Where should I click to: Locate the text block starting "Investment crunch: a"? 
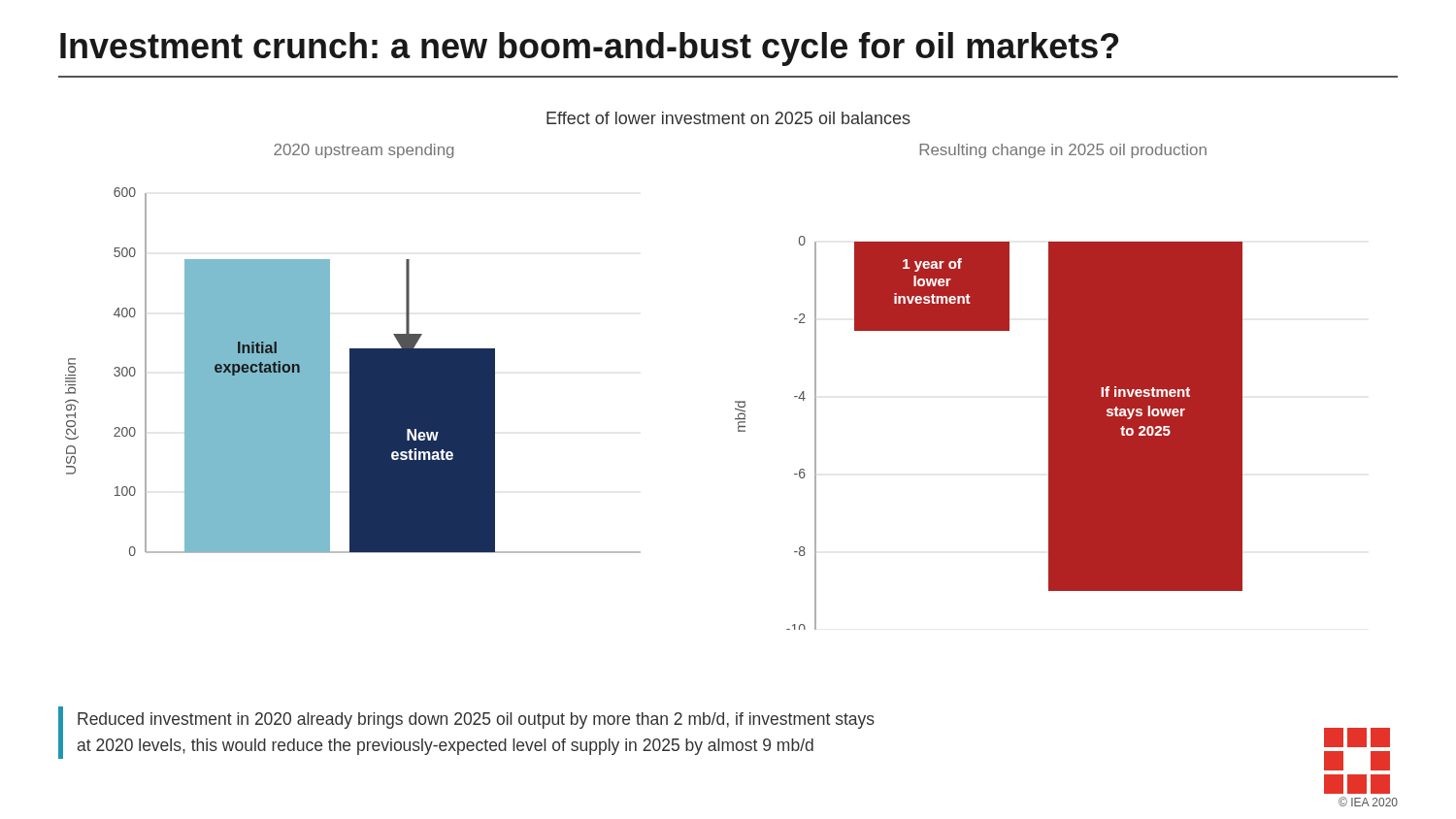point(728,52)
